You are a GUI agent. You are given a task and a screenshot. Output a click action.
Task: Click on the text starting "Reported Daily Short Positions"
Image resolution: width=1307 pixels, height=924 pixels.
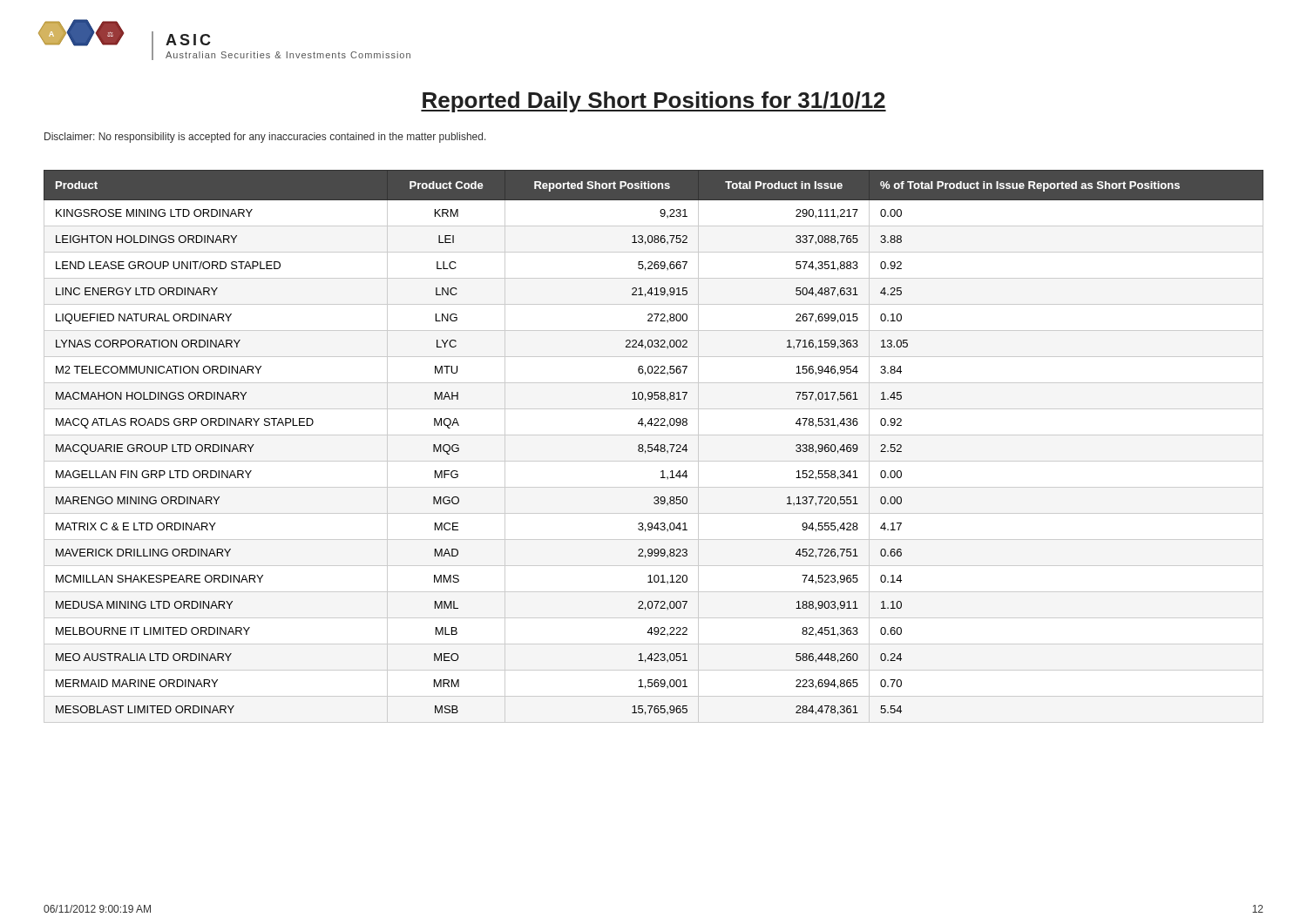tap(654, 101)
